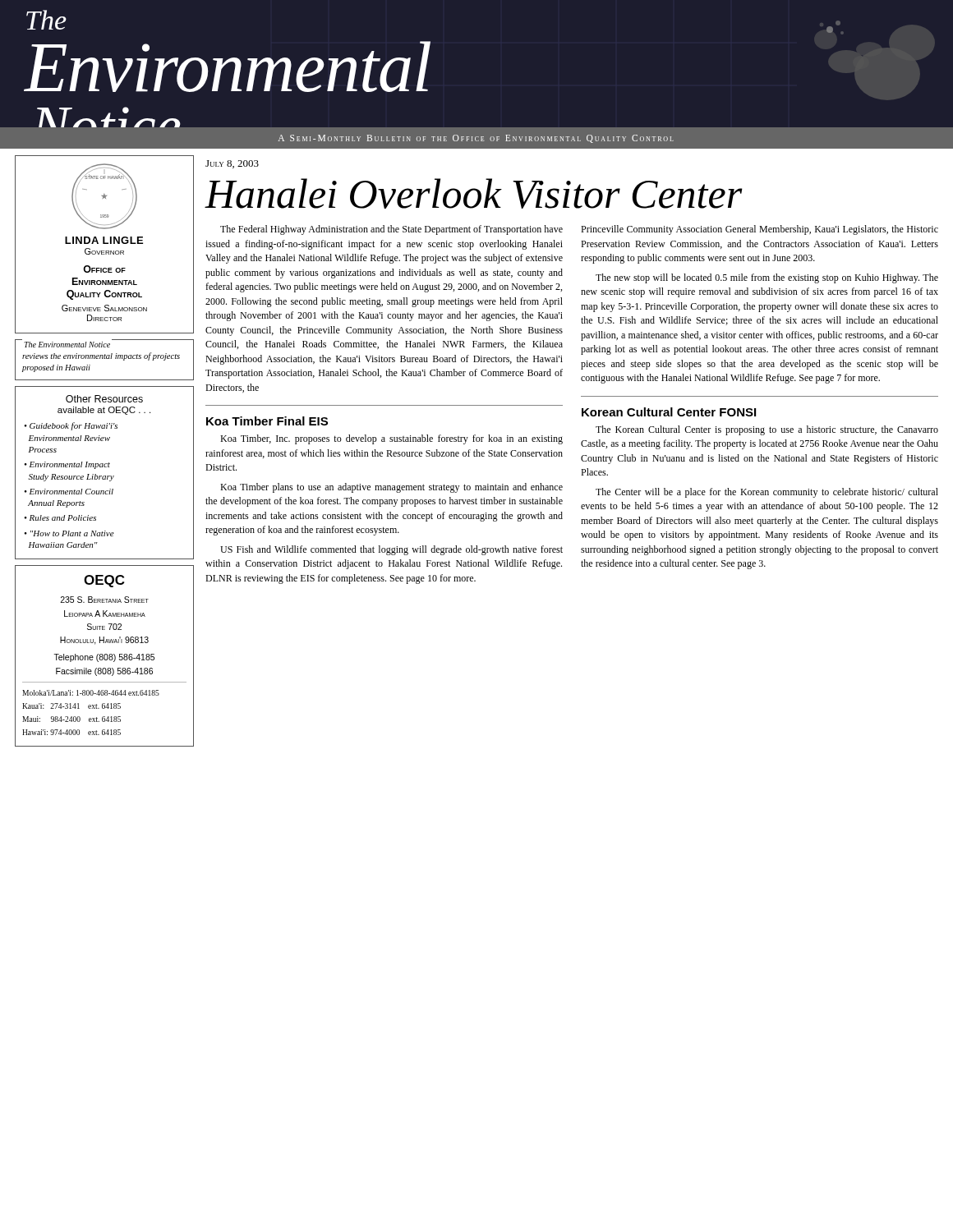This screenshot has height=1232, width=953.
Task: Click the passage that begins "• Guidebook for Hawai'i's Environmental Review"
Action: point(71,437)
